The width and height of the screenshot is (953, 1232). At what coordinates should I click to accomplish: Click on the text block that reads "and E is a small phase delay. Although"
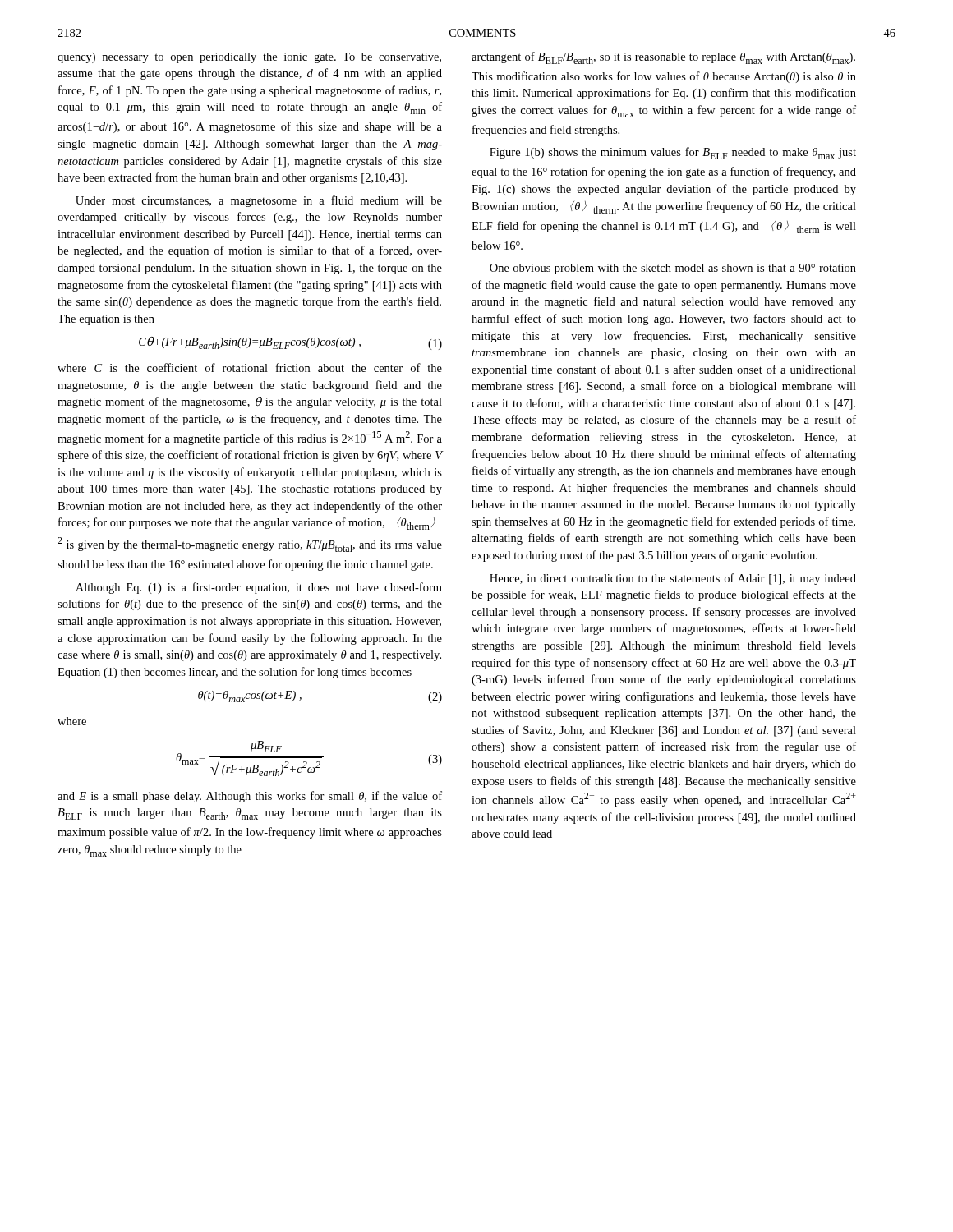250,824
